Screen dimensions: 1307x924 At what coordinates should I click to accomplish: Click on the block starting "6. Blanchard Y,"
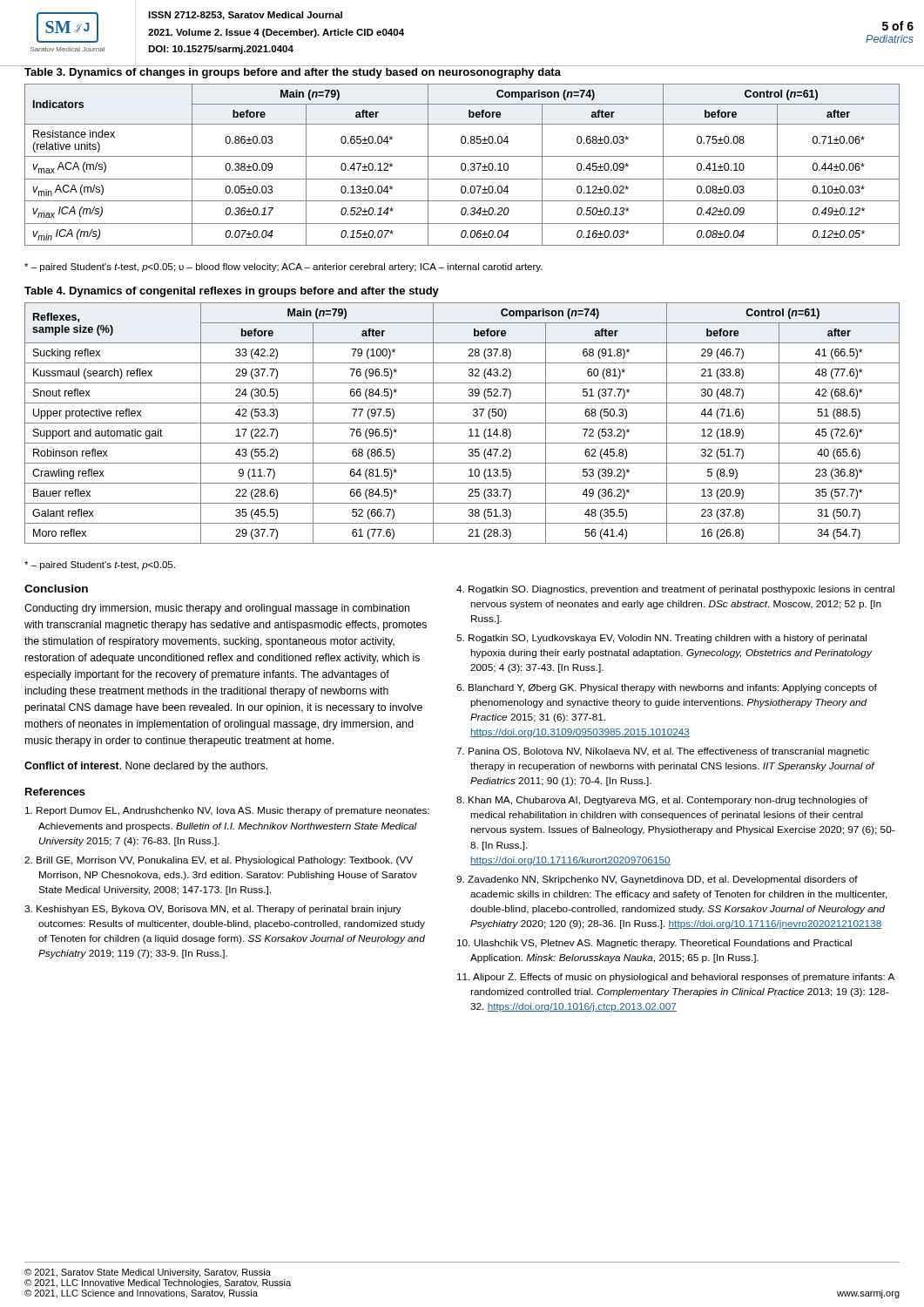[x=667, y=709]
